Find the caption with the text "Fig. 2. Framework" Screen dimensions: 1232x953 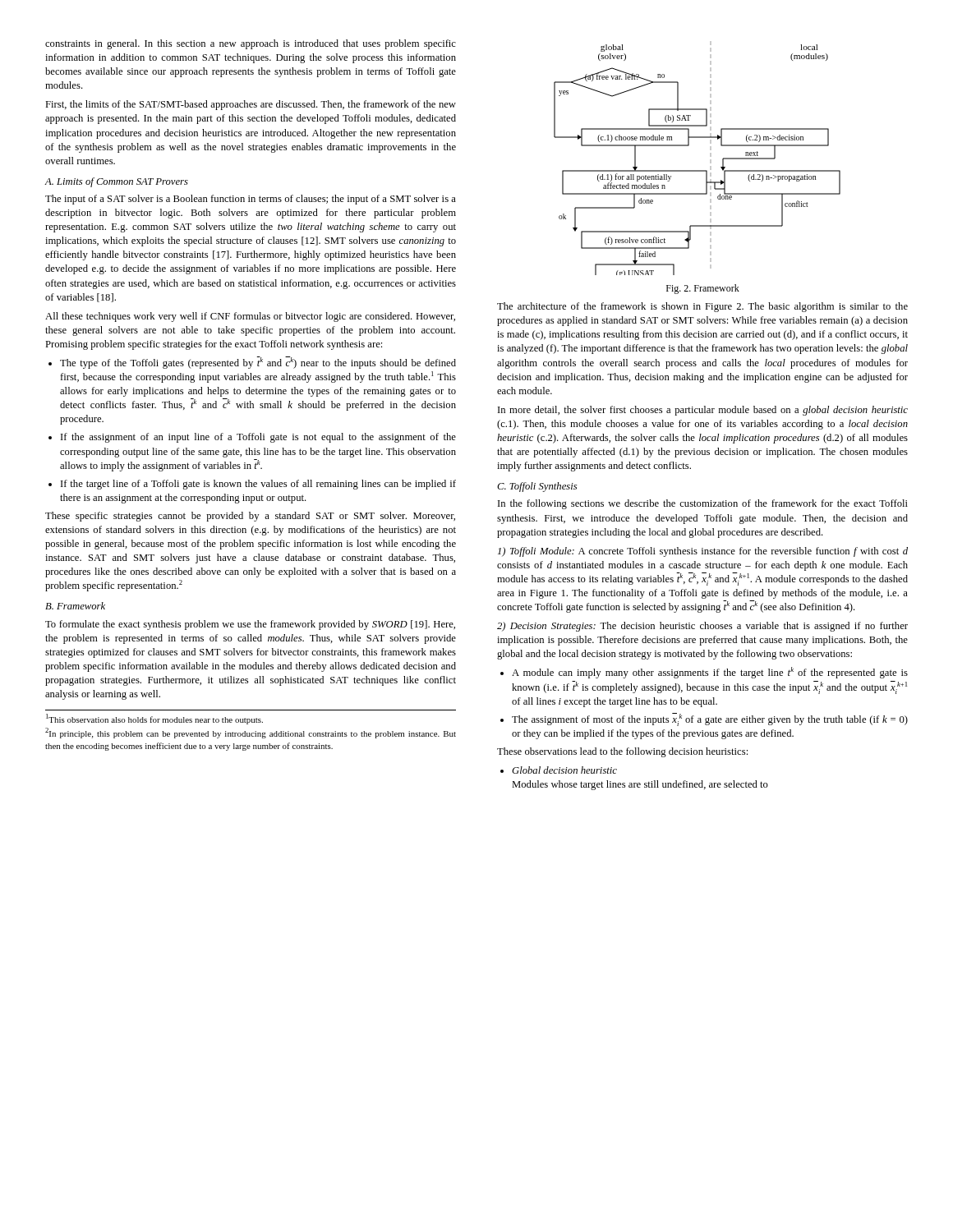click(702, 288)
